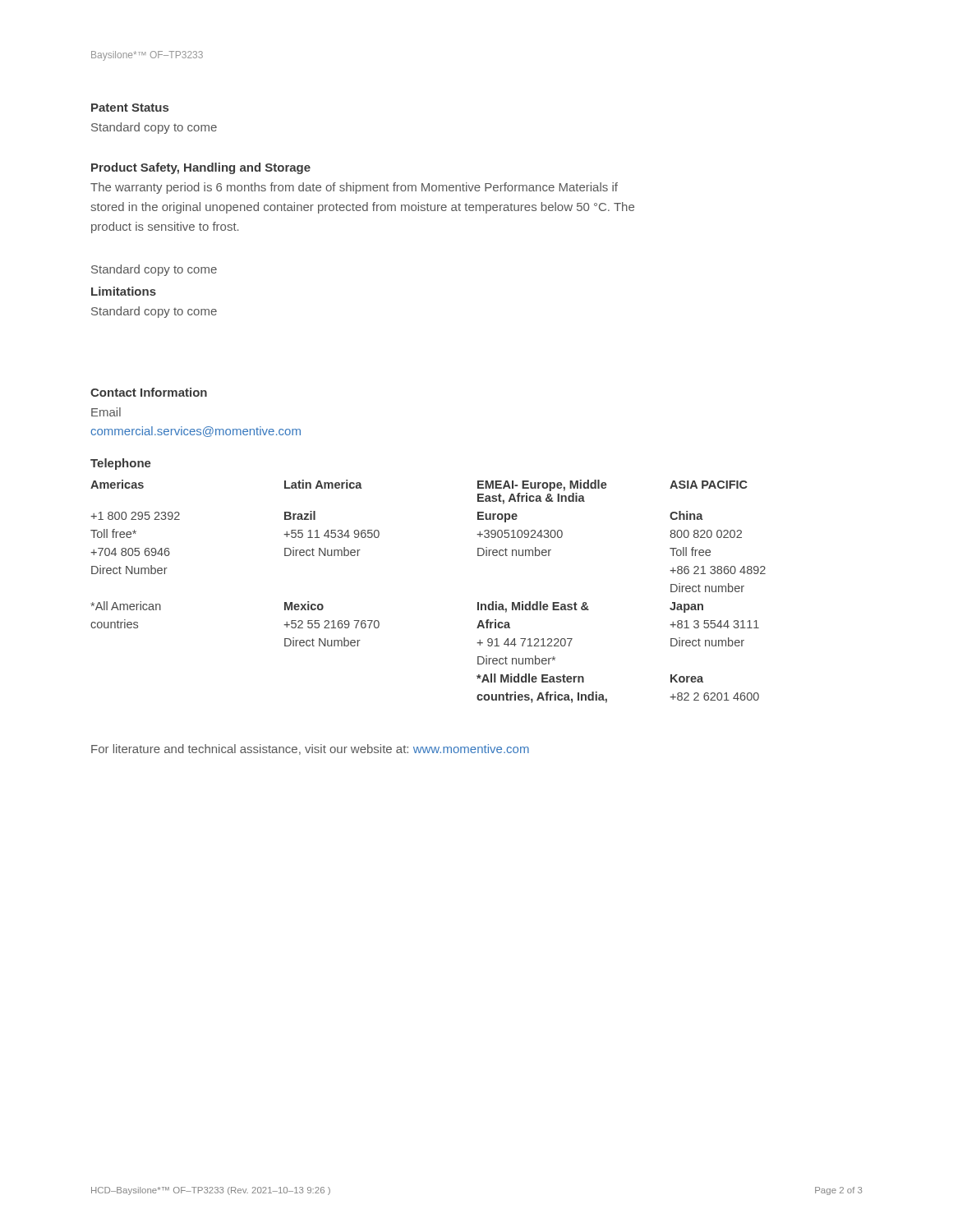Locate the text "Product Safety, Handling and Storage"
Image resolution: width=953 pixels, height=1232 pixels.
(x=200, y=167)
